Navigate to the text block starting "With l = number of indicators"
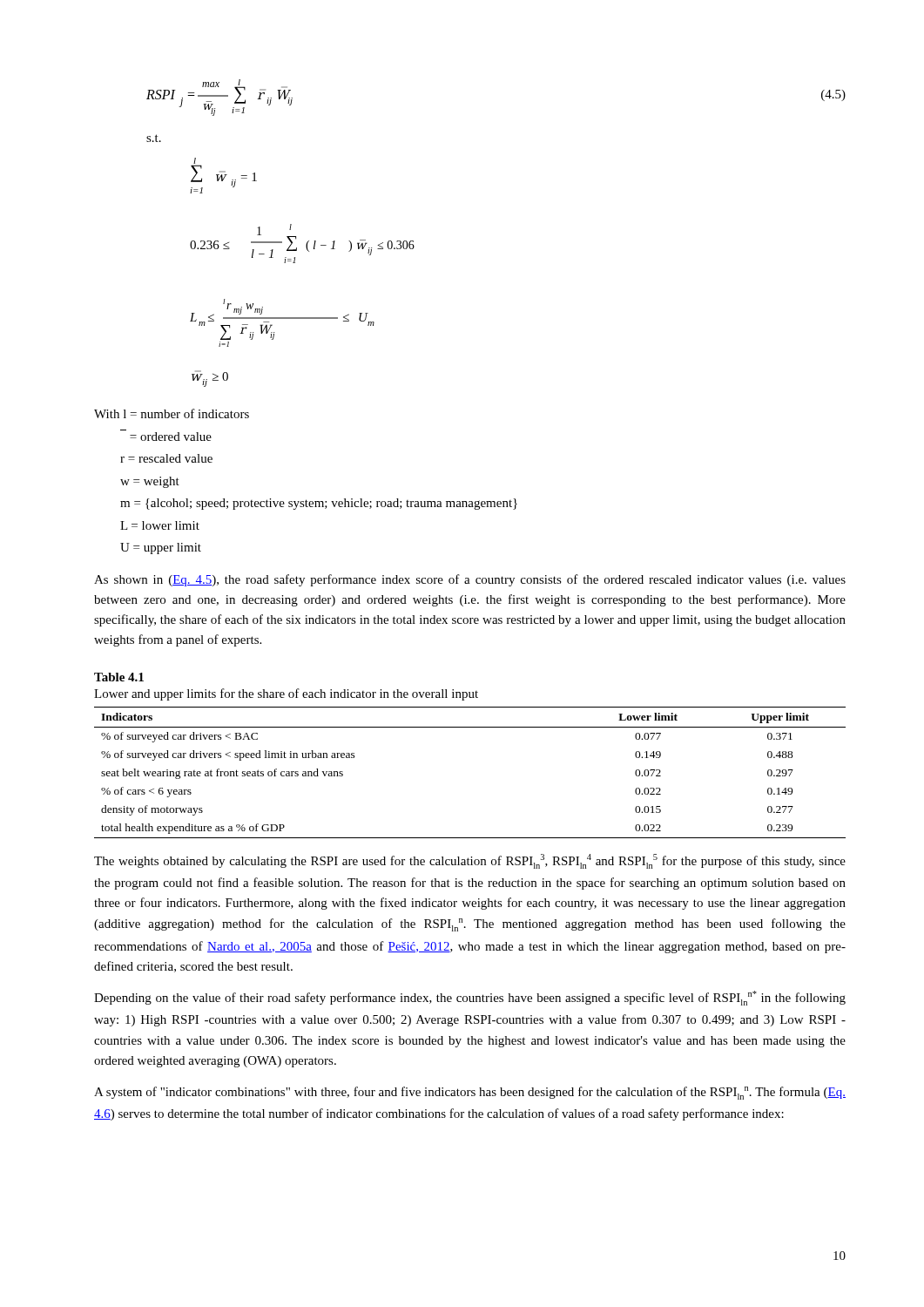Image resolution: width=924 pixels, height=1307 pixels. tap(172, 413)
